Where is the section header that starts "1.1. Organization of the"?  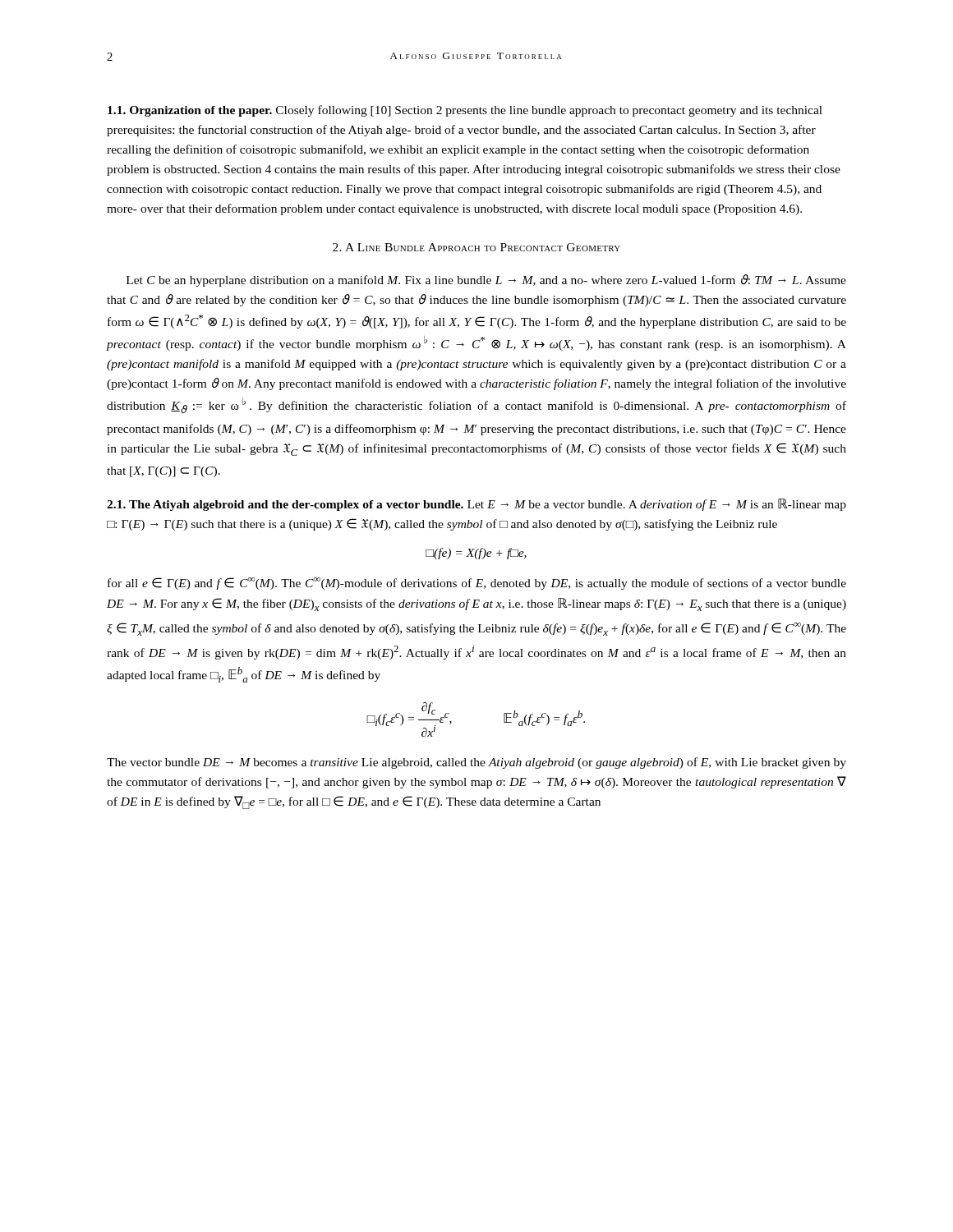(x=474, y=159)
